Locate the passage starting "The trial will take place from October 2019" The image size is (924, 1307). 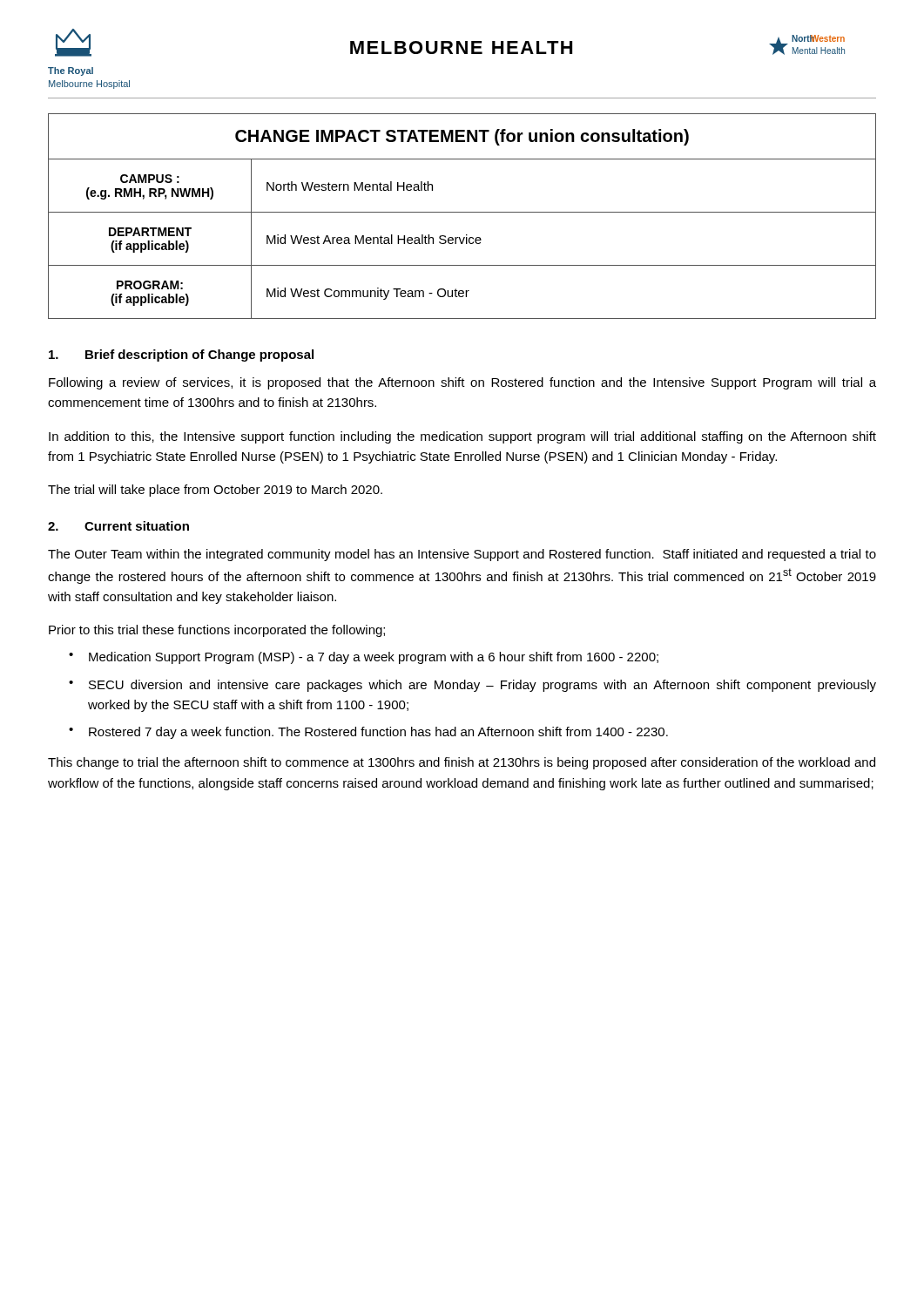pyautogui.click(x=216, y=489)
